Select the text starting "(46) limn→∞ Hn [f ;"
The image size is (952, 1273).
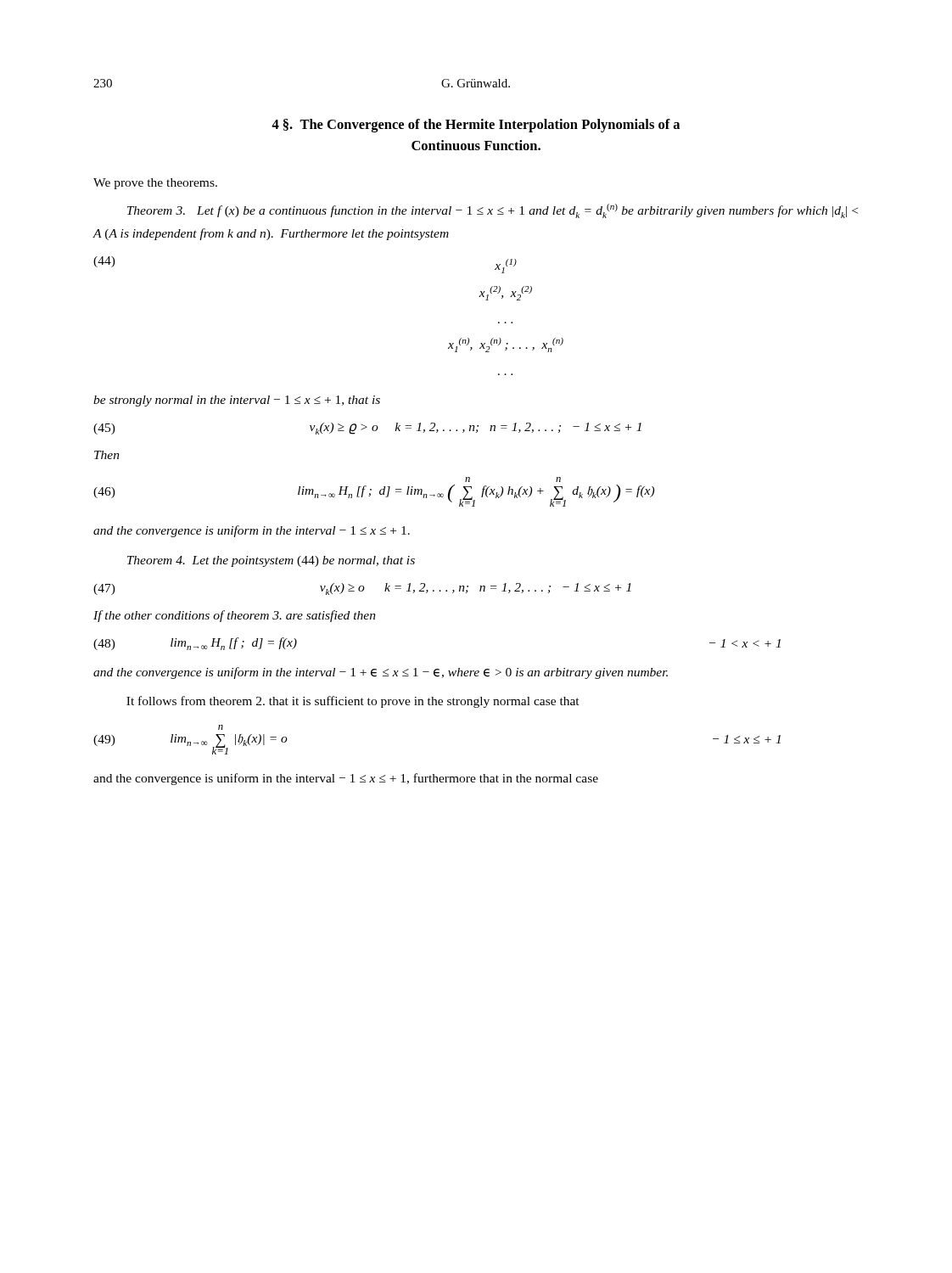(476, 491)
